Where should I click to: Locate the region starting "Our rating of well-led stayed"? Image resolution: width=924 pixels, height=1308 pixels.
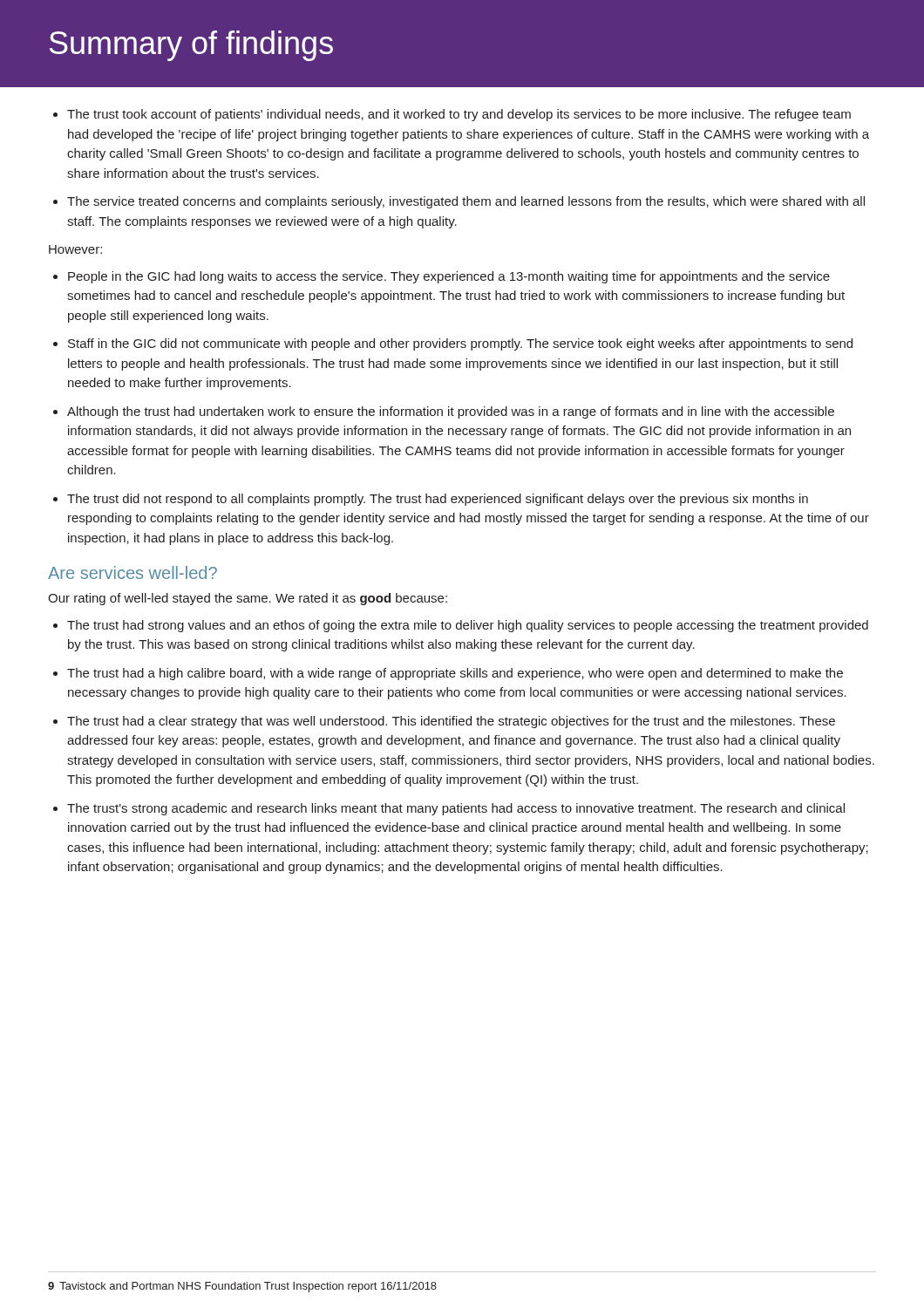pos(248,598)
